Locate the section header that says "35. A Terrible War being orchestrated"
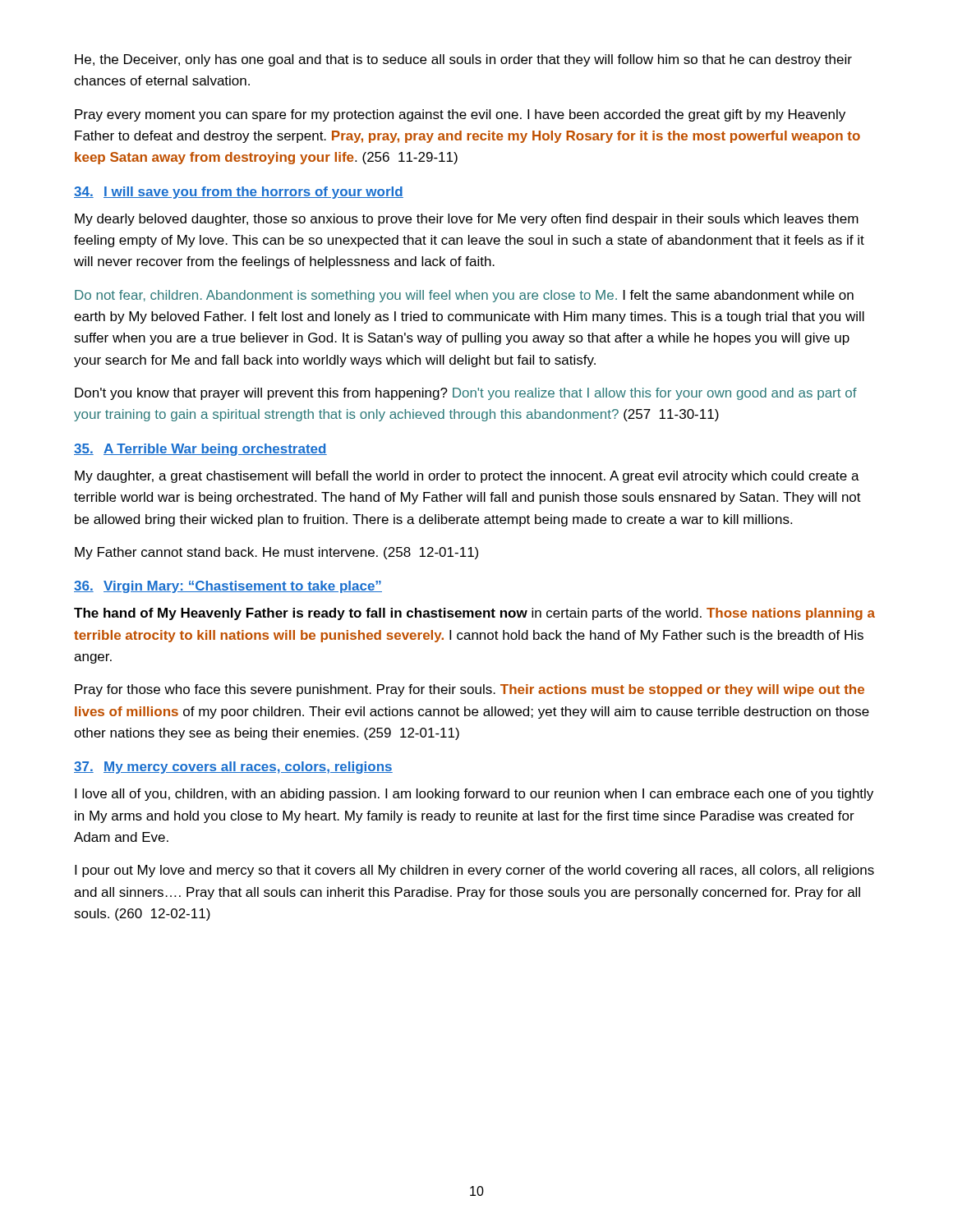This screenshot has height=1232, width=953. tap(200, 449)
